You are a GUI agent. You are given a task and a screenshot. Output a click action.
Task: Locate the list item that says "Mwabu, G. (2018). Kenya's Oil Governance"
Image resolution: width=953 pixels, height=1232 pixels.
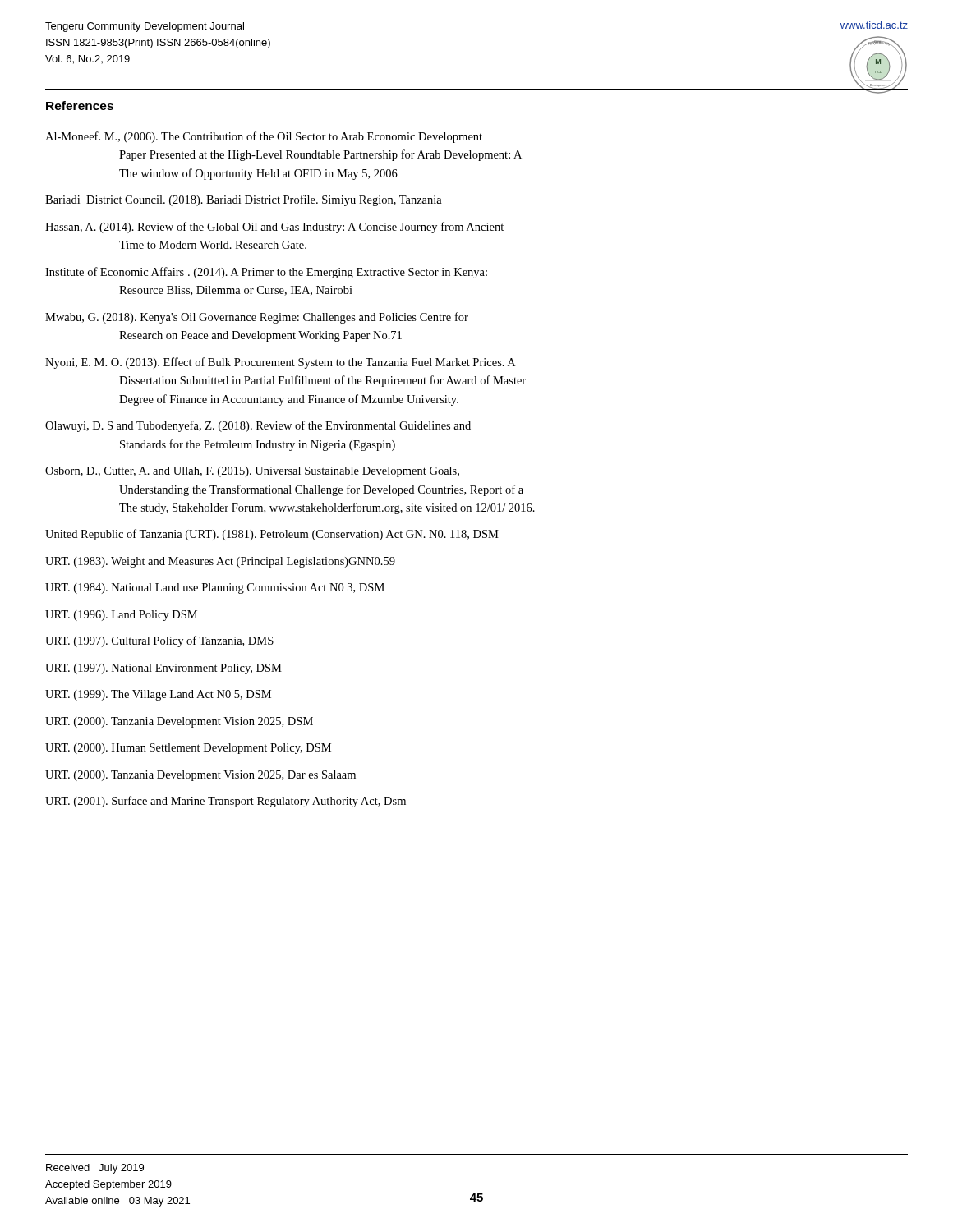point(257,326)
